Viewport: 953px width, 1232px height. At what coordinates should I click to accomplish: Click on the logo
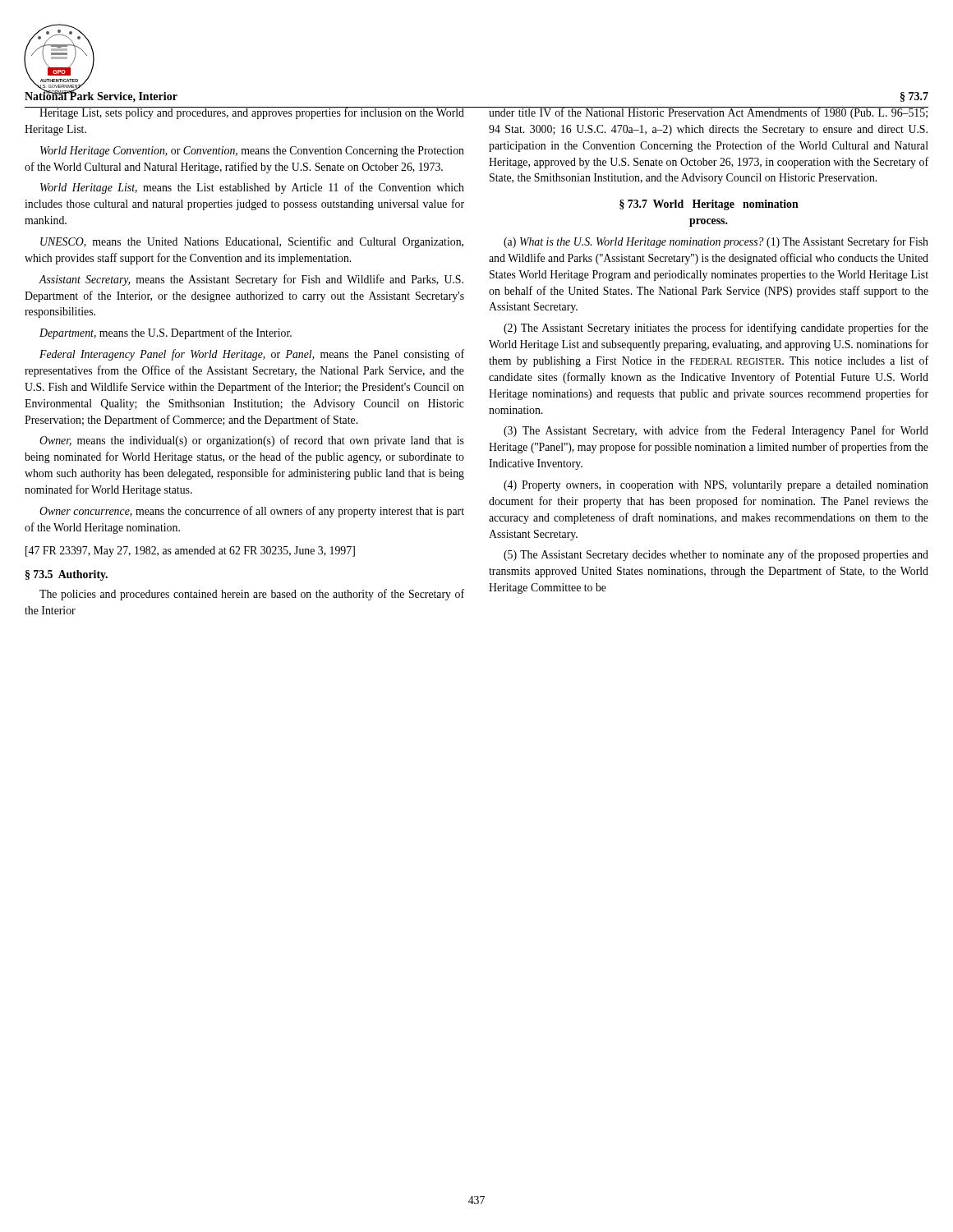pyautogui.click(x=59, y=59)
